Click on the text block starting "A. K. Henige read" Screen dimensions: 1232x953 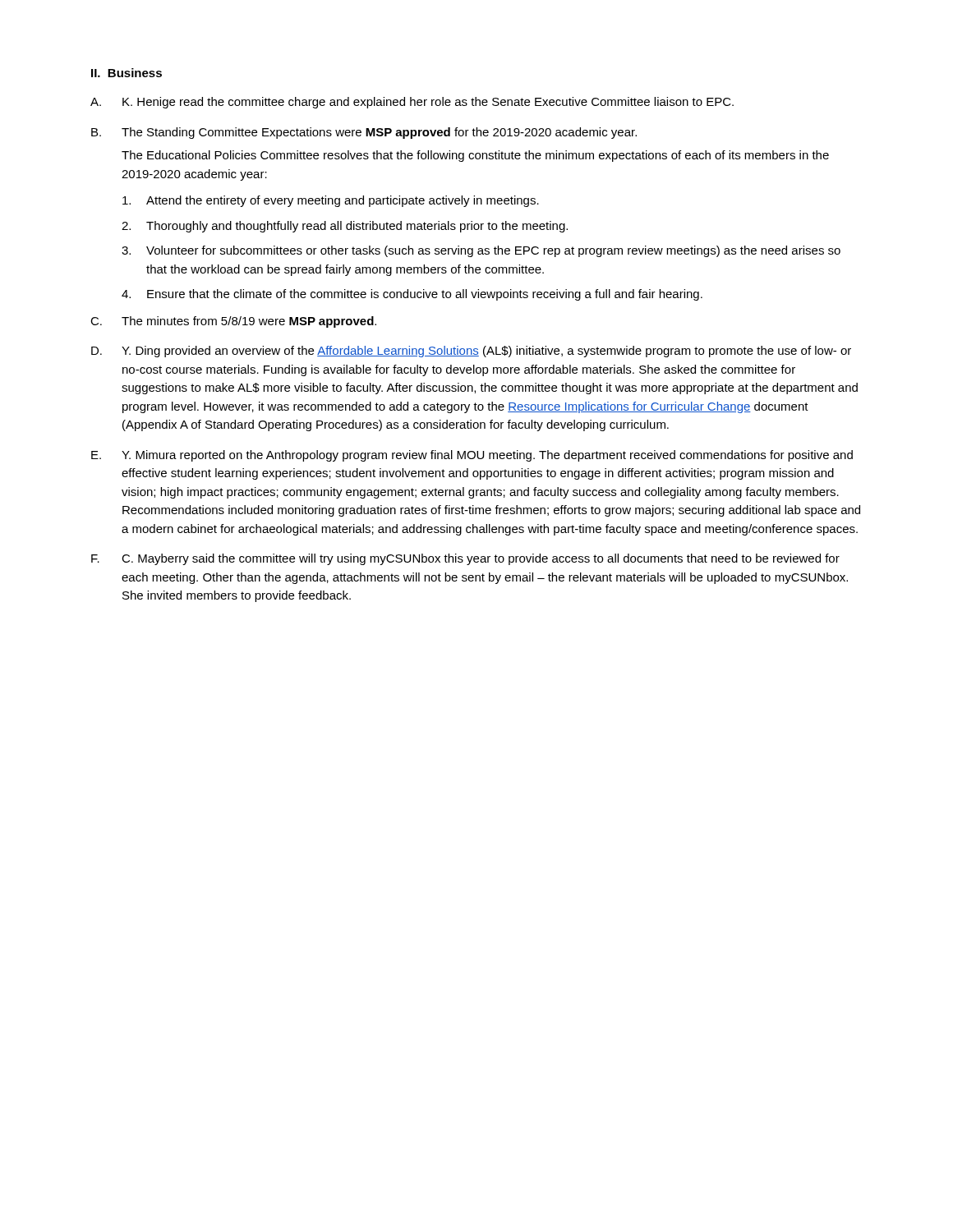[476, 102]
